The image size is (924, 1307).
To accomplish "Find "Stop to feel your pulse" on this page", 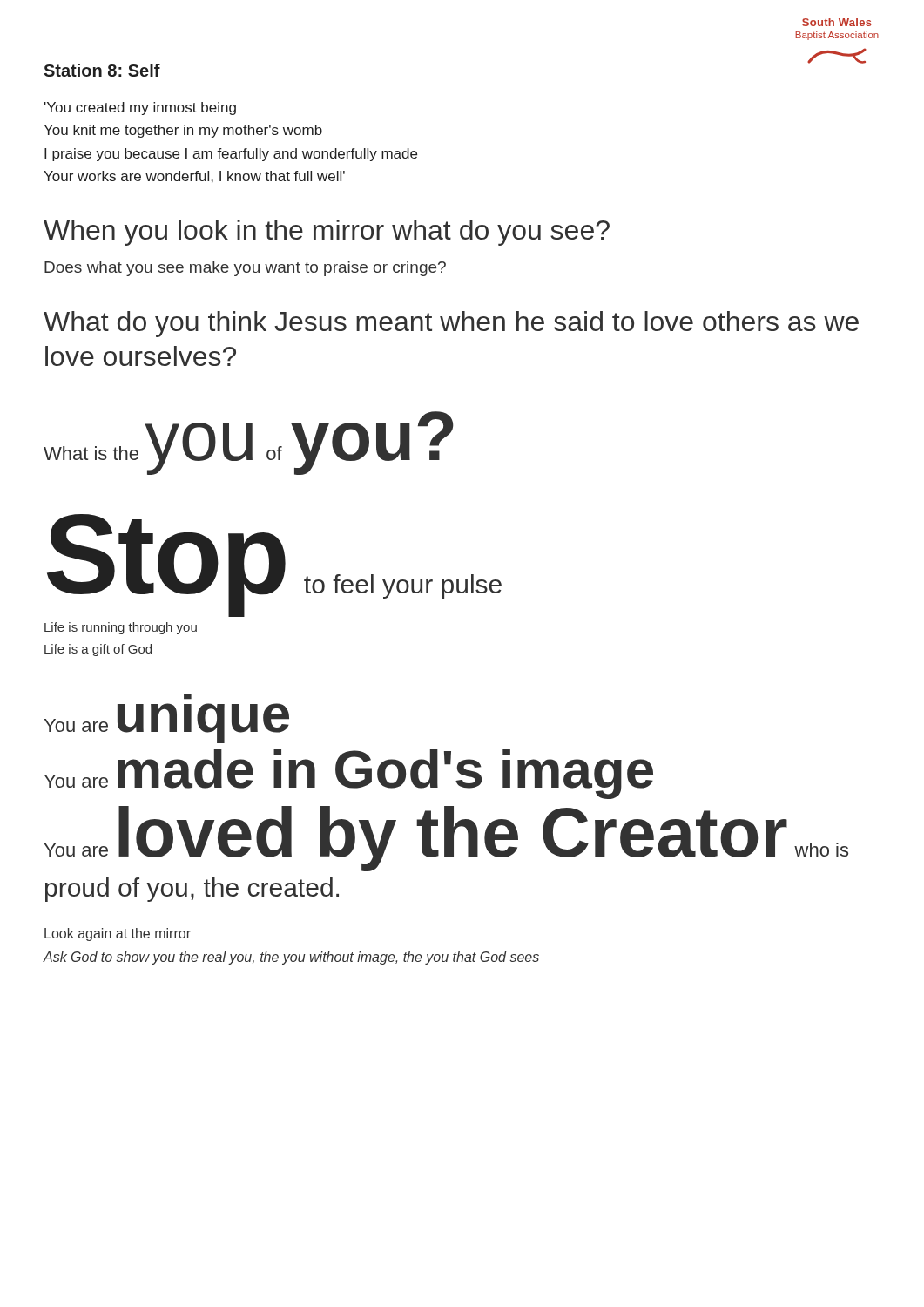I will (273, 554).
